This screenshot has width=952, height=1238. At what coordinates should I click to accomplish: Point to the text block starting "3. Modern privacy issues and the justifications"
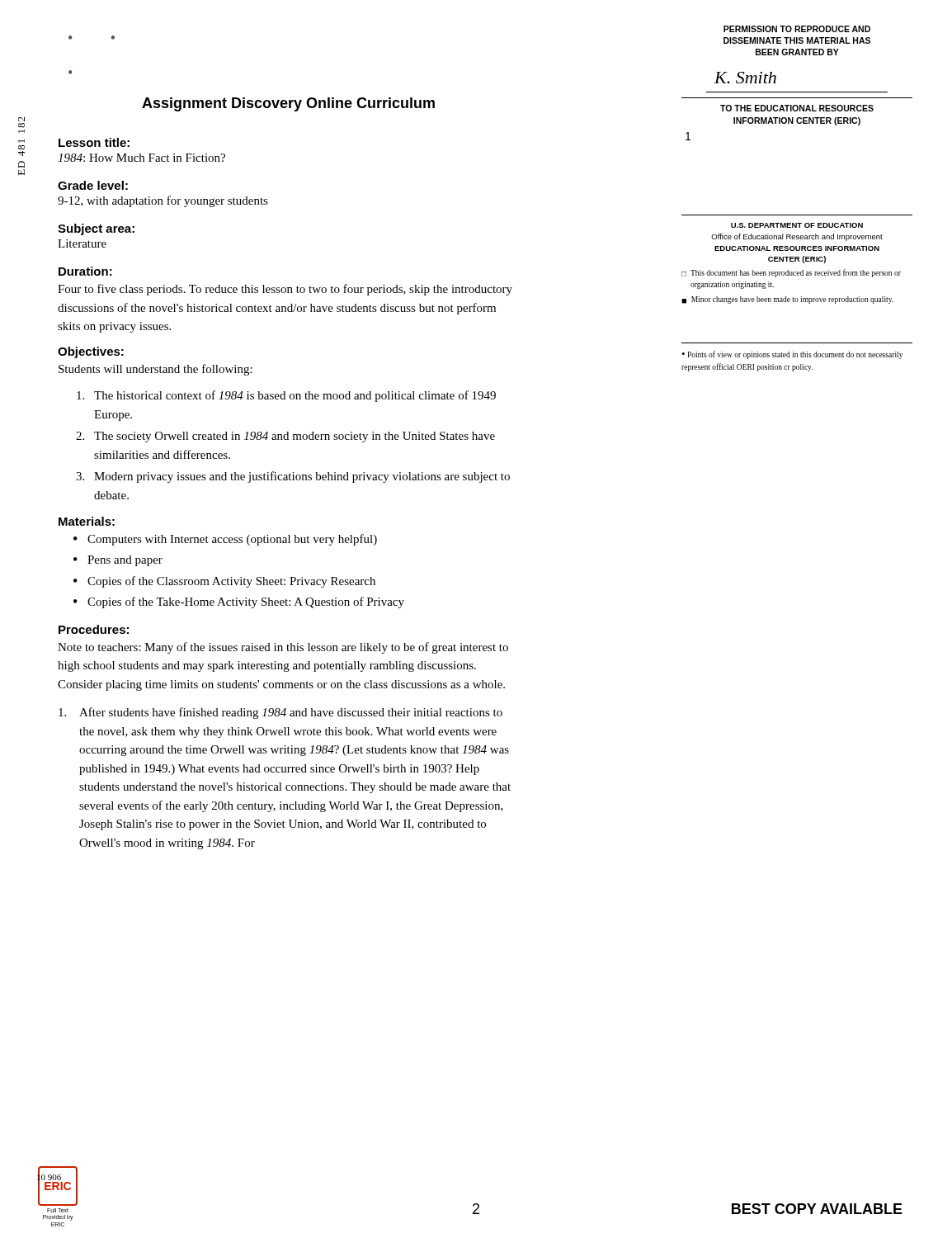coord(298,486)
